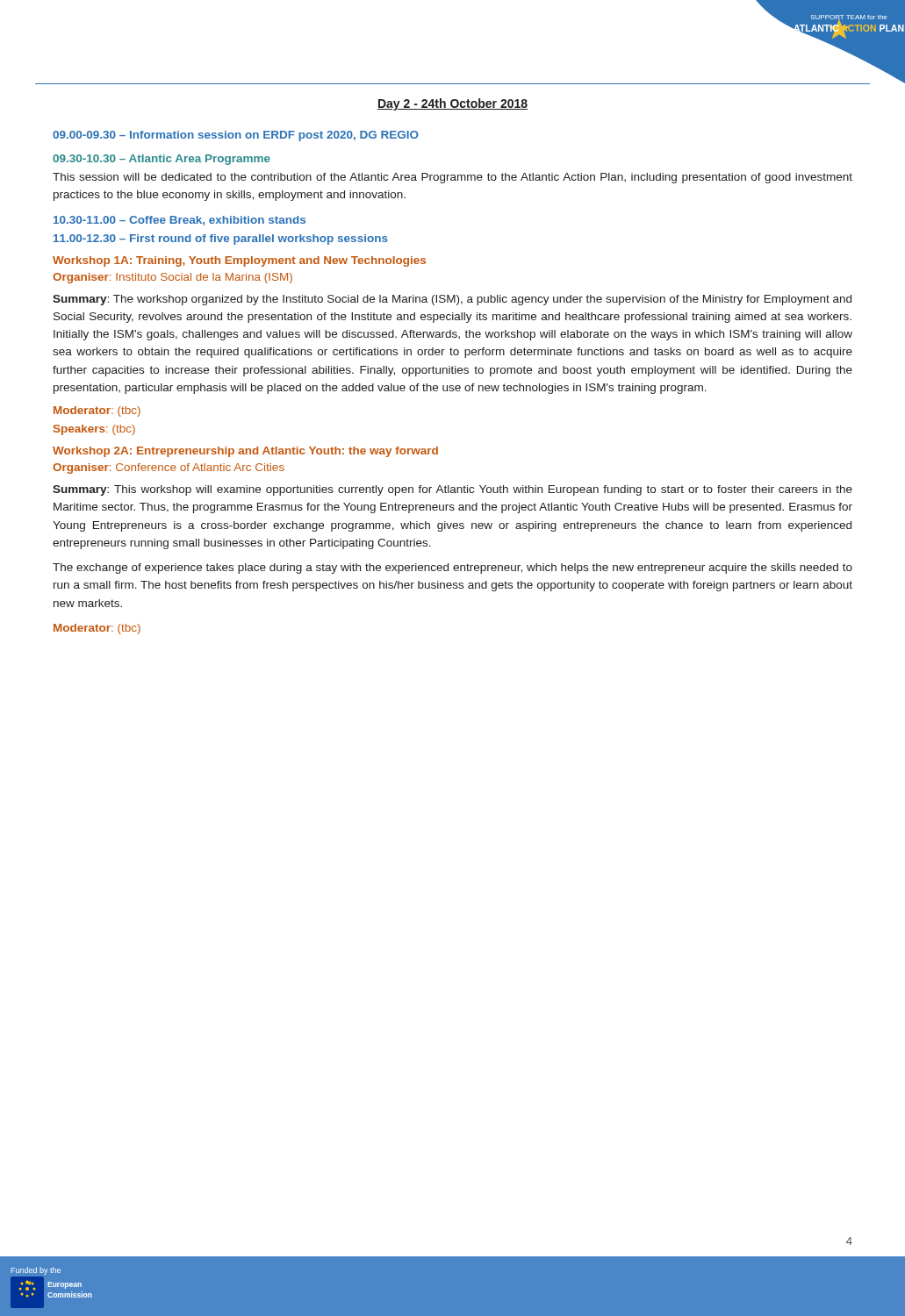Click on the text starting "Speakers: (tbc)"
This screenshot has width=905, height=1316.
coord(94,430)
